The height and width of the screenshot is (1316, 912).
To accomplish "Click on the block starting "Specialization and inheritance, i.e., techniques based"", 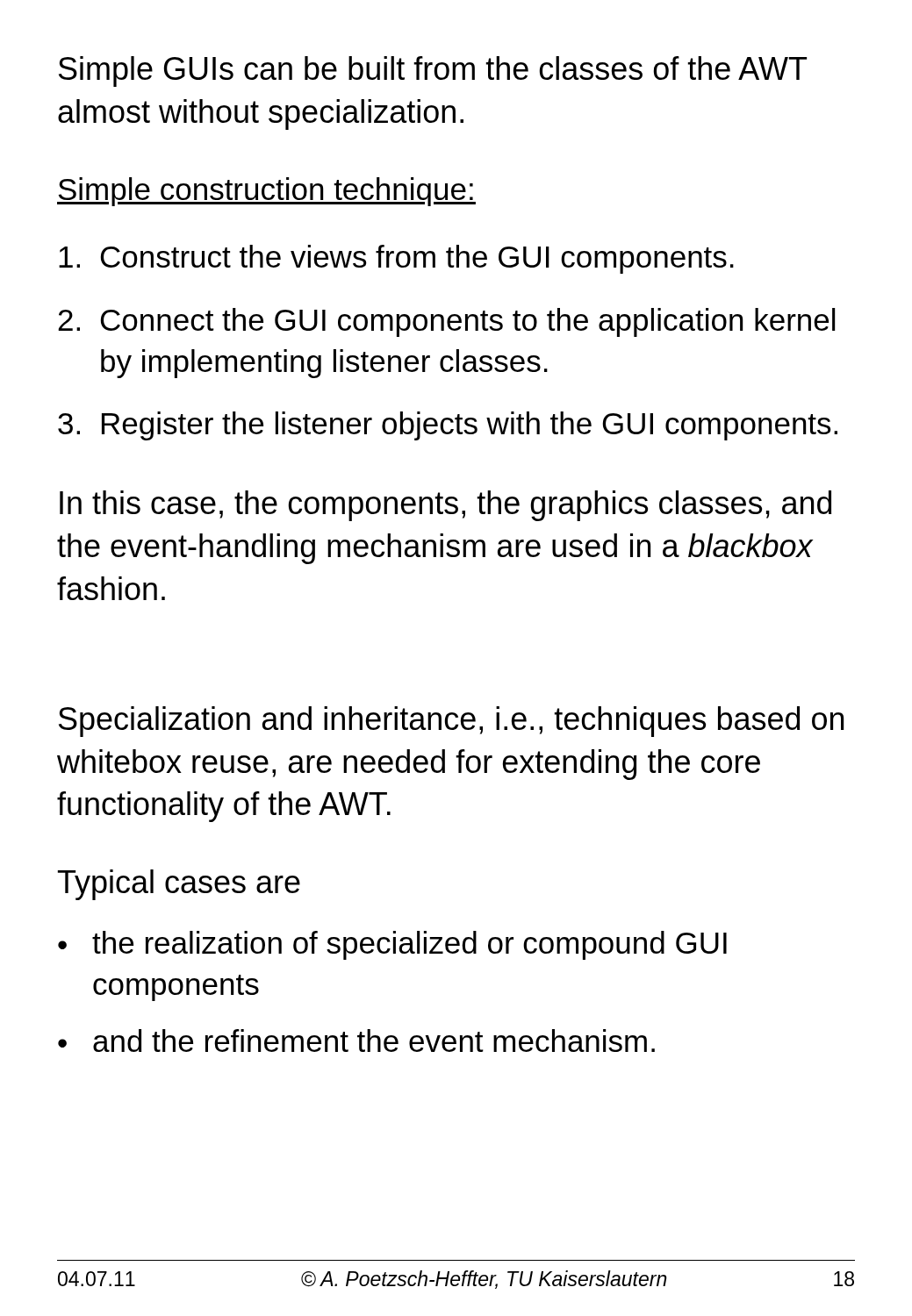I will point(451,762).
